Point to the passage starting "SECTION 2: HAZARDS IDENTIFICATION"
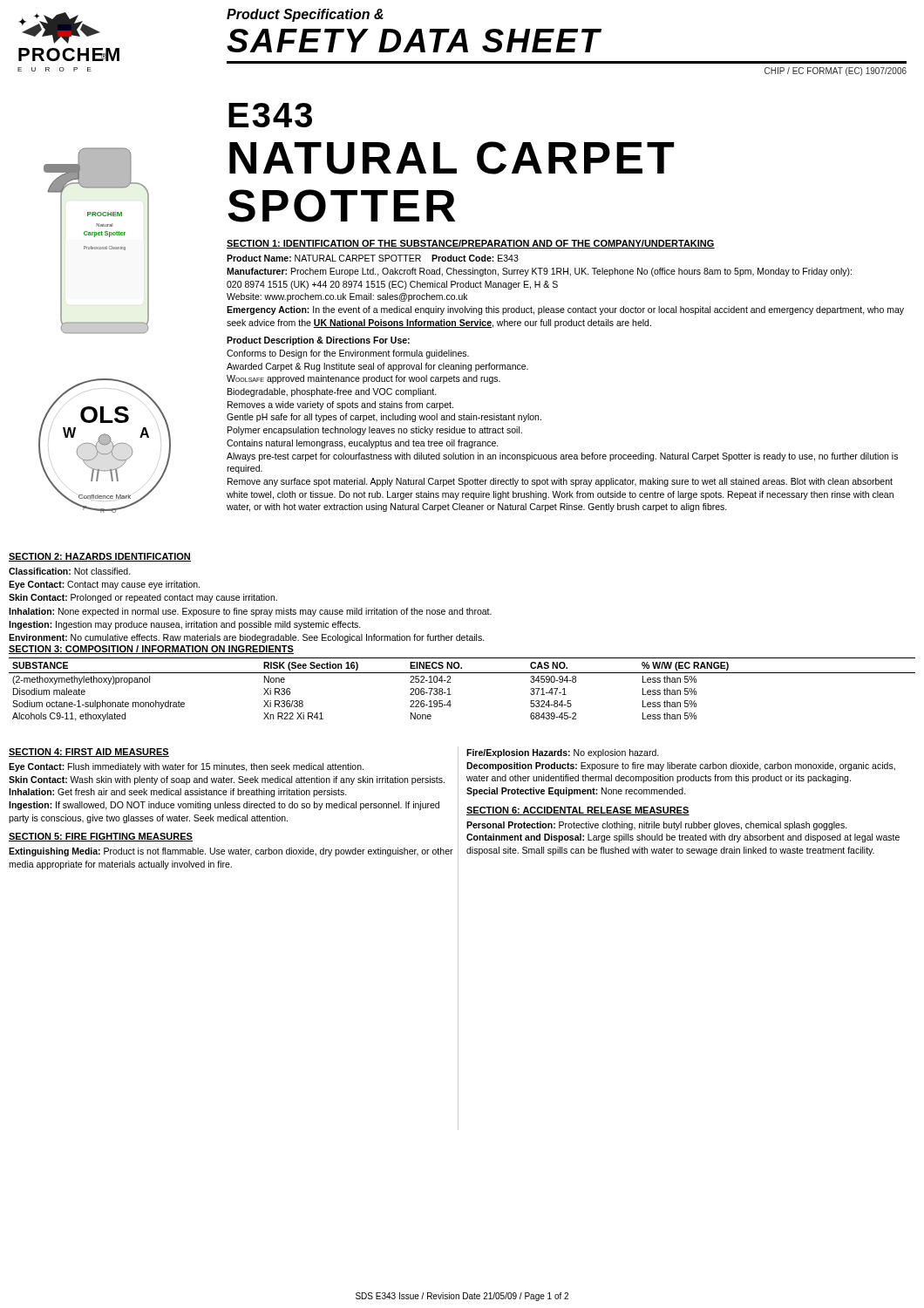The image size is (924, 1308). 100,556
